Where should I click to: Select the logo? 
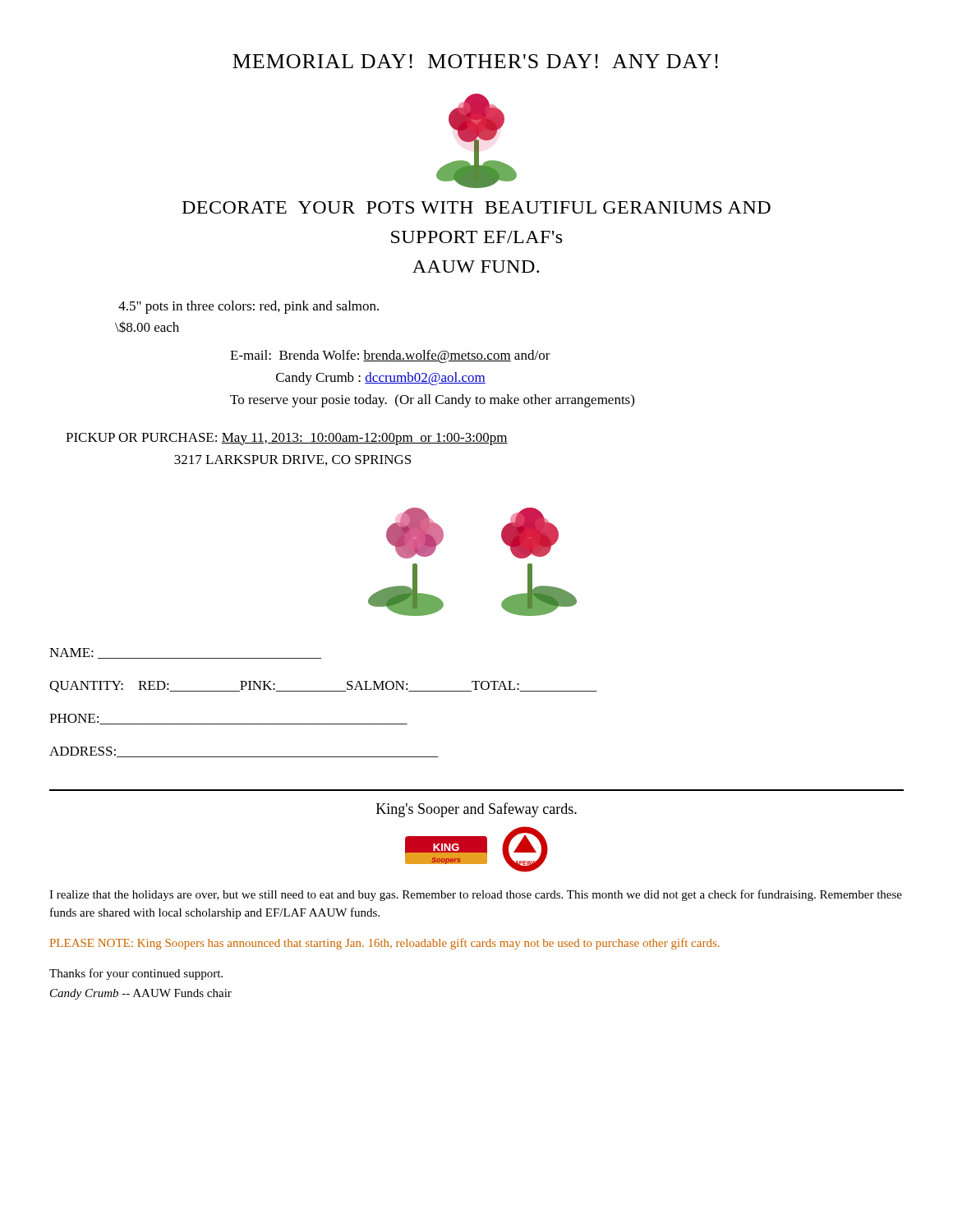click(x=476, y=849)
